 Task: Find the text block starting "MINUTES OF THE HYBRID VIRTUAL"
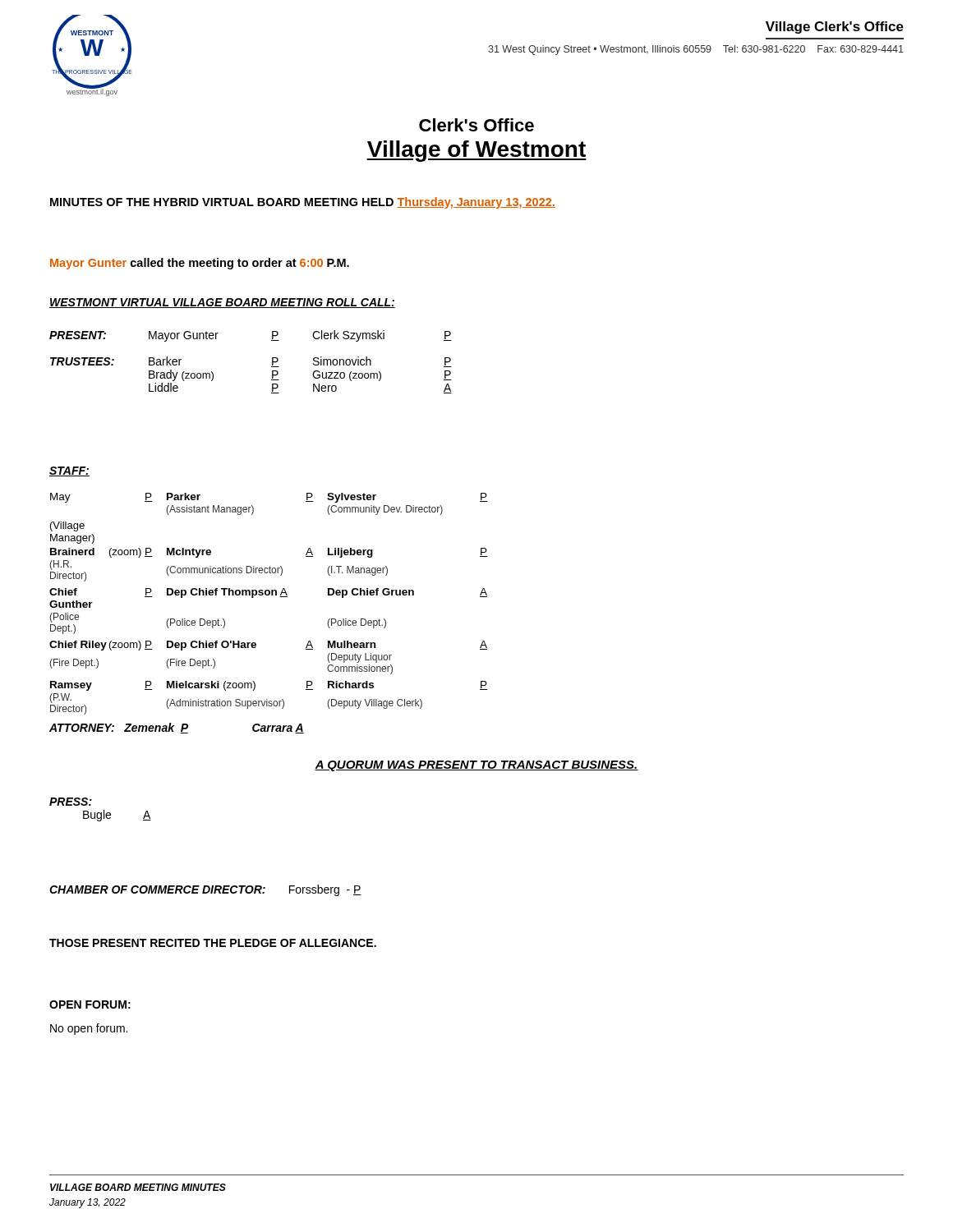click(x=302, y=202)
